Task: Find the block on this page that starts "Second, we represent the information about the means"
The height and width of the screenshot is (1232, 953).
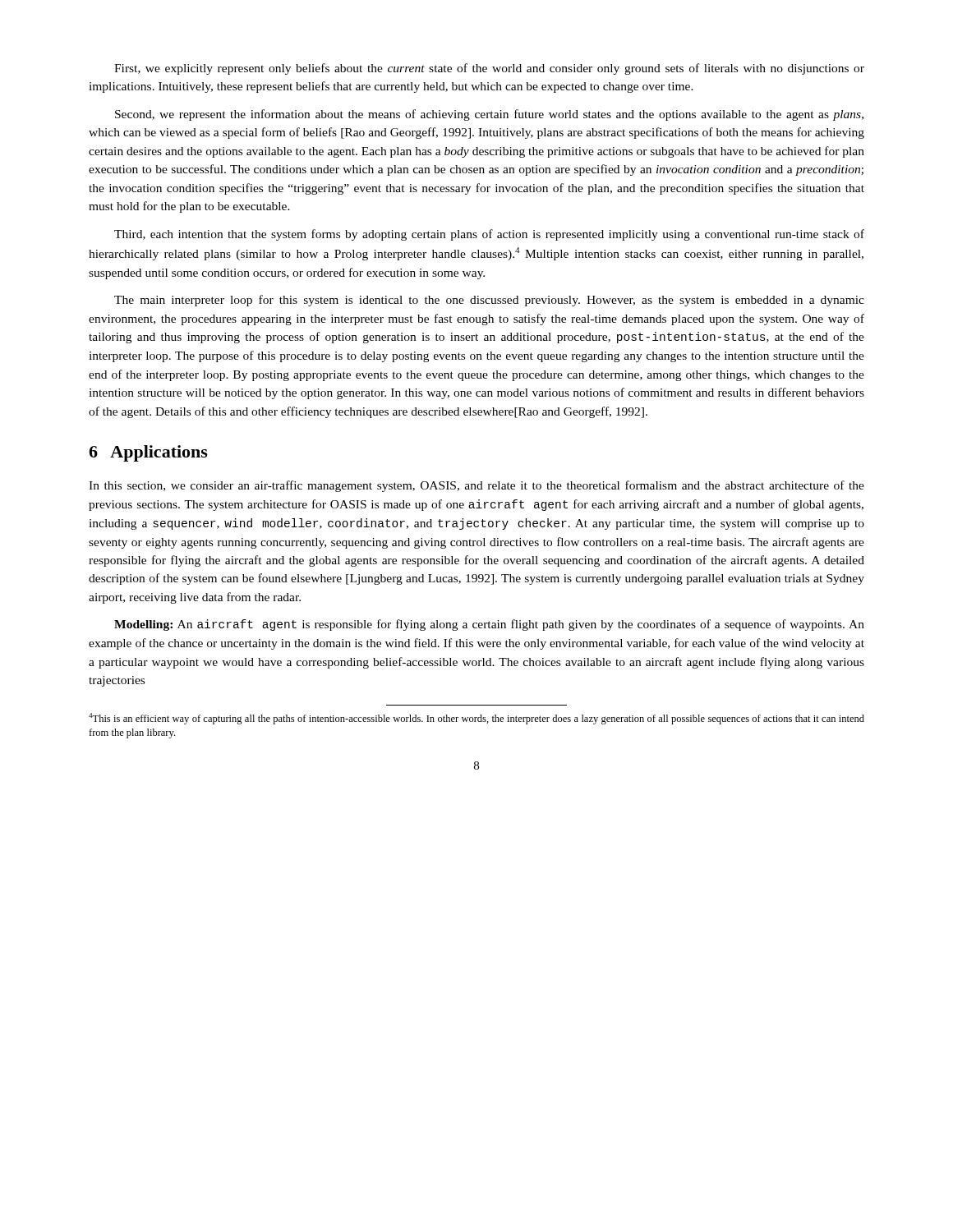Action: 476,160
